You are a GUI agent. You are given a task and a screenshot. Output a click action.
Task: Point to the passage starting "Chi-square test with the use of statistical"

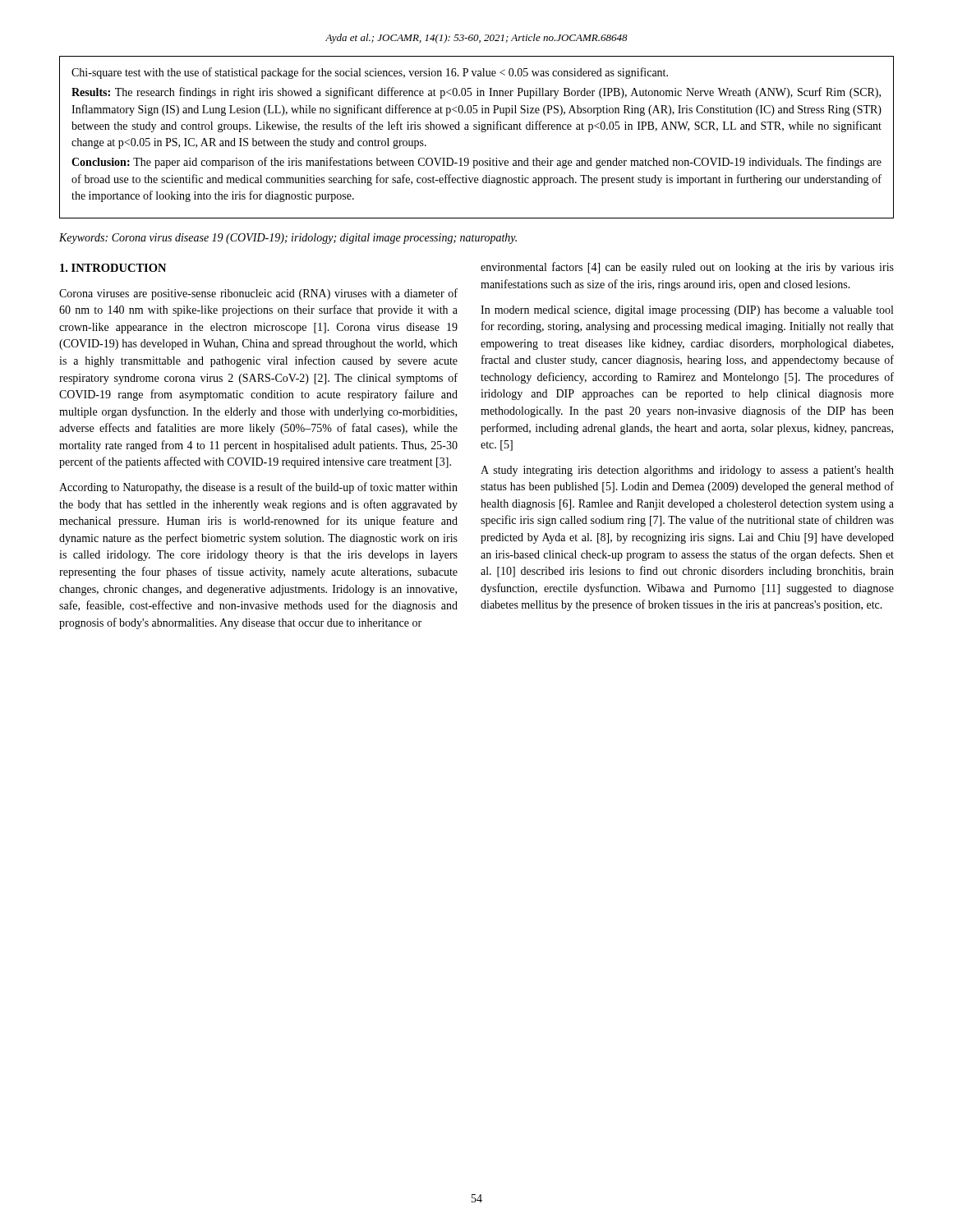point(476,135)
